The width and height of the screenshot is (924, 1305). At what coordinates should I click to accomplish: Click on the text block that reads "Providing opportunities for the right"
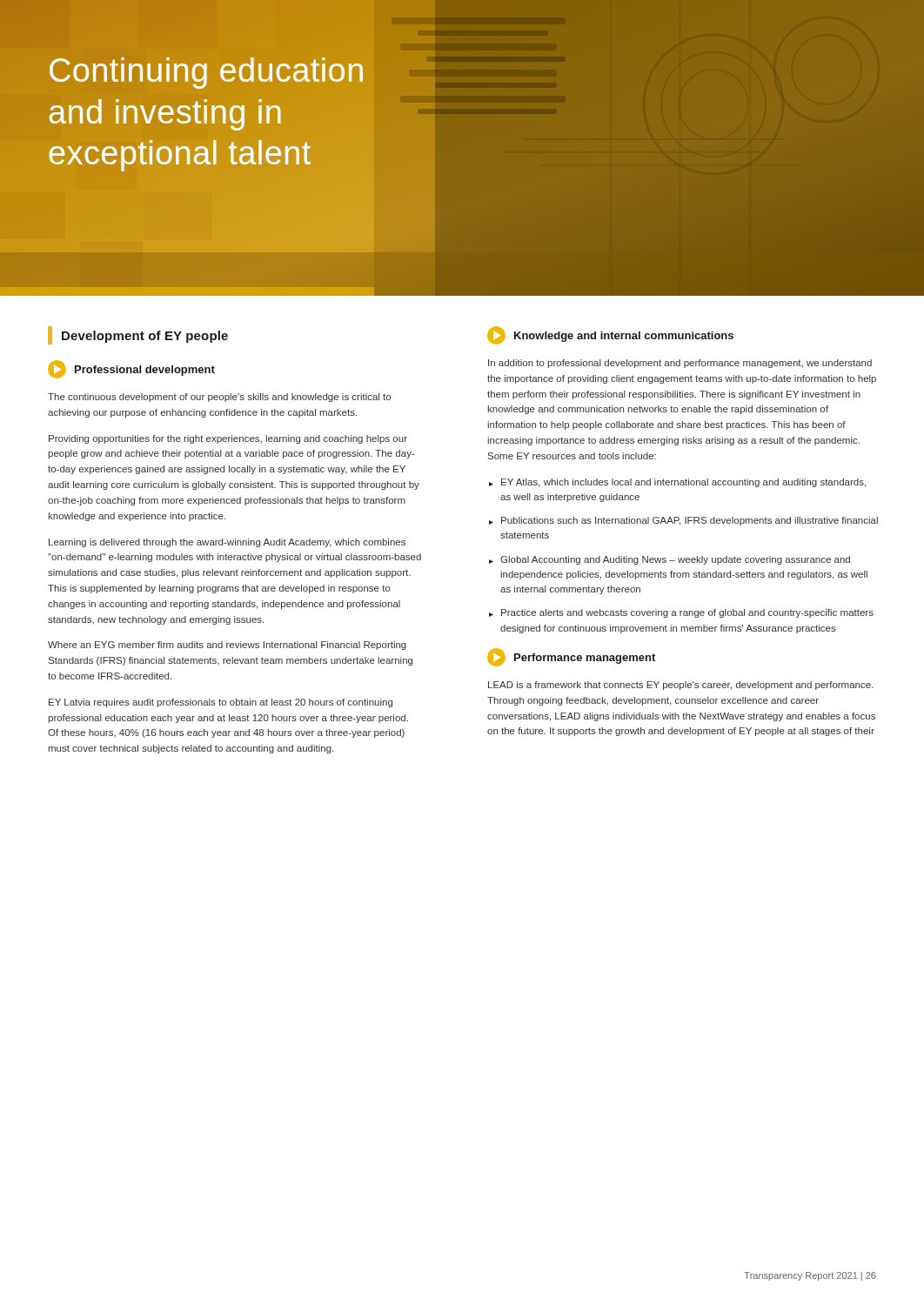[234, 477]
